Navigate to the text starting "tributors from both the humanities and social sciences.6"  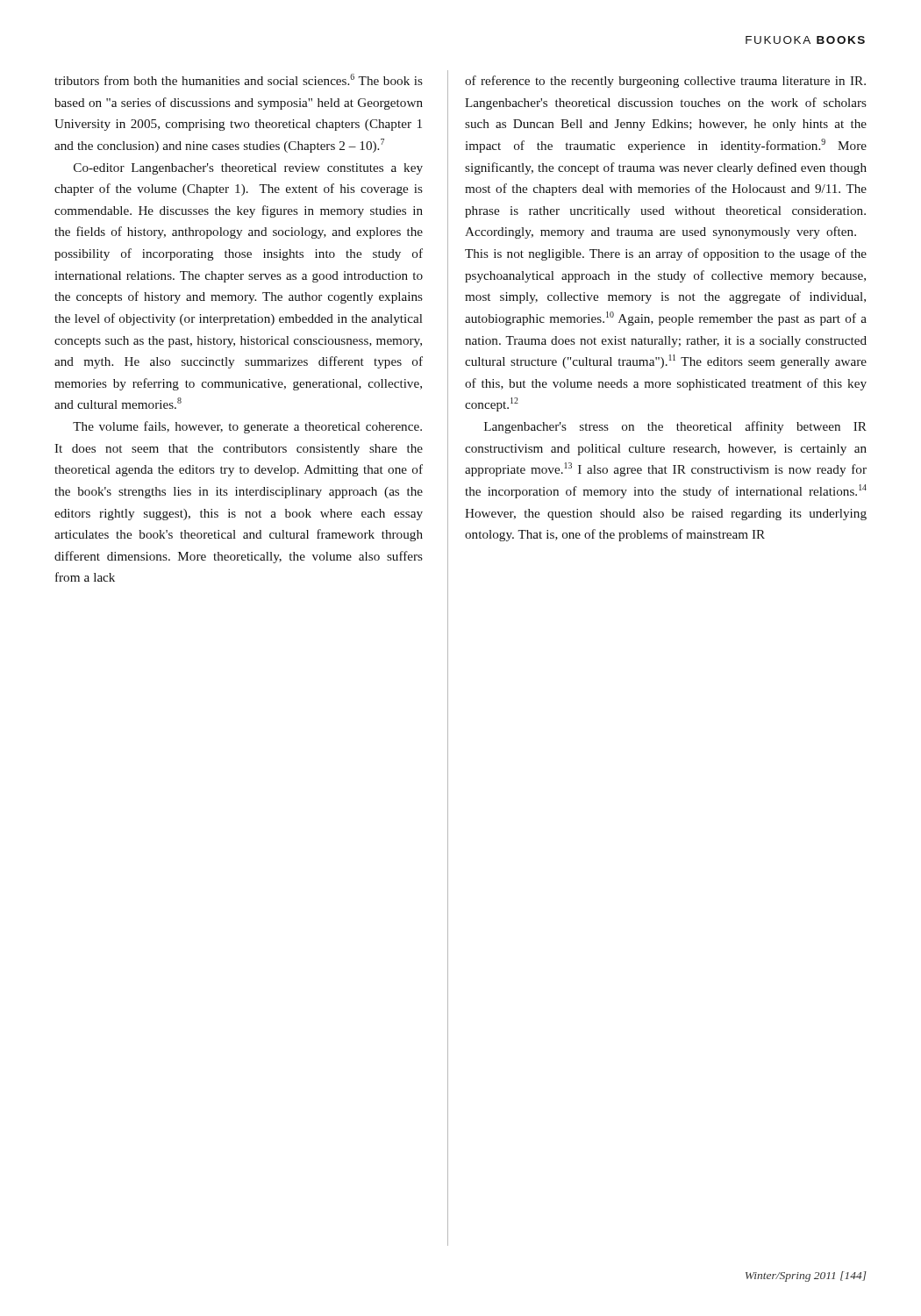point(239,329)
